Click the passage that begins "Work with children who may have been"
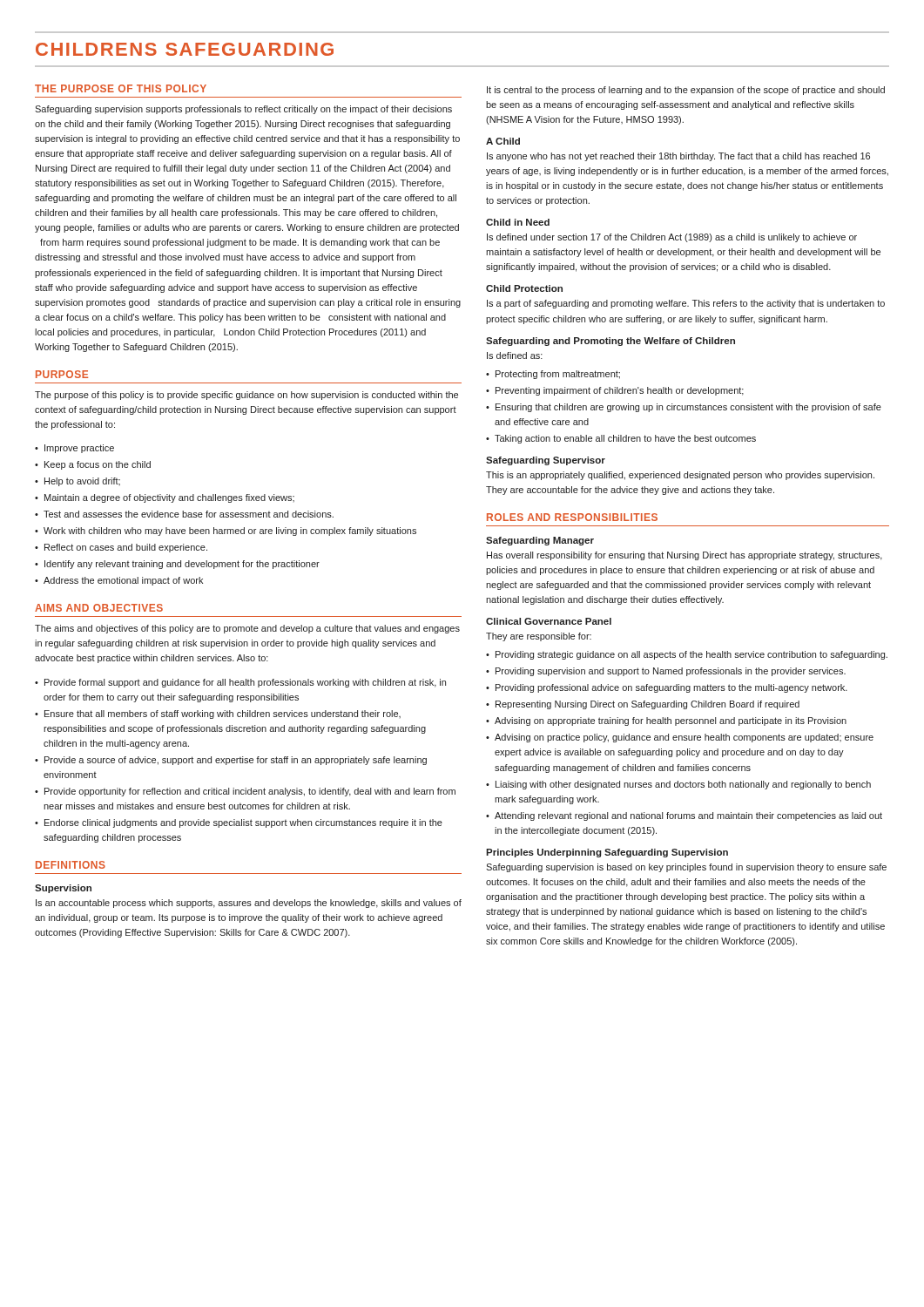The image size is (924, 1307). coord(248,531)
